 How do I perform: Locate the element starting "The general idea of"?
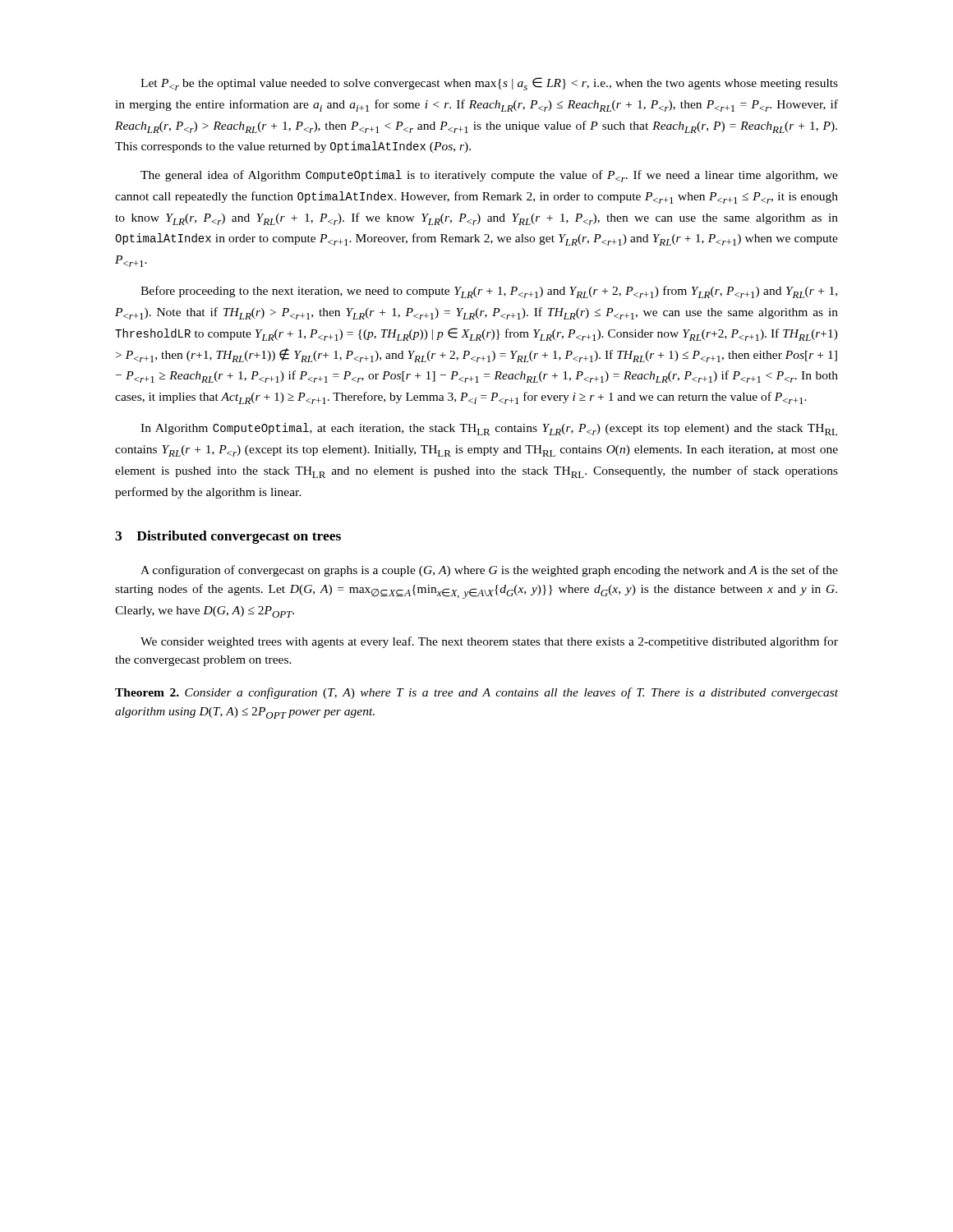pos(476,219)
